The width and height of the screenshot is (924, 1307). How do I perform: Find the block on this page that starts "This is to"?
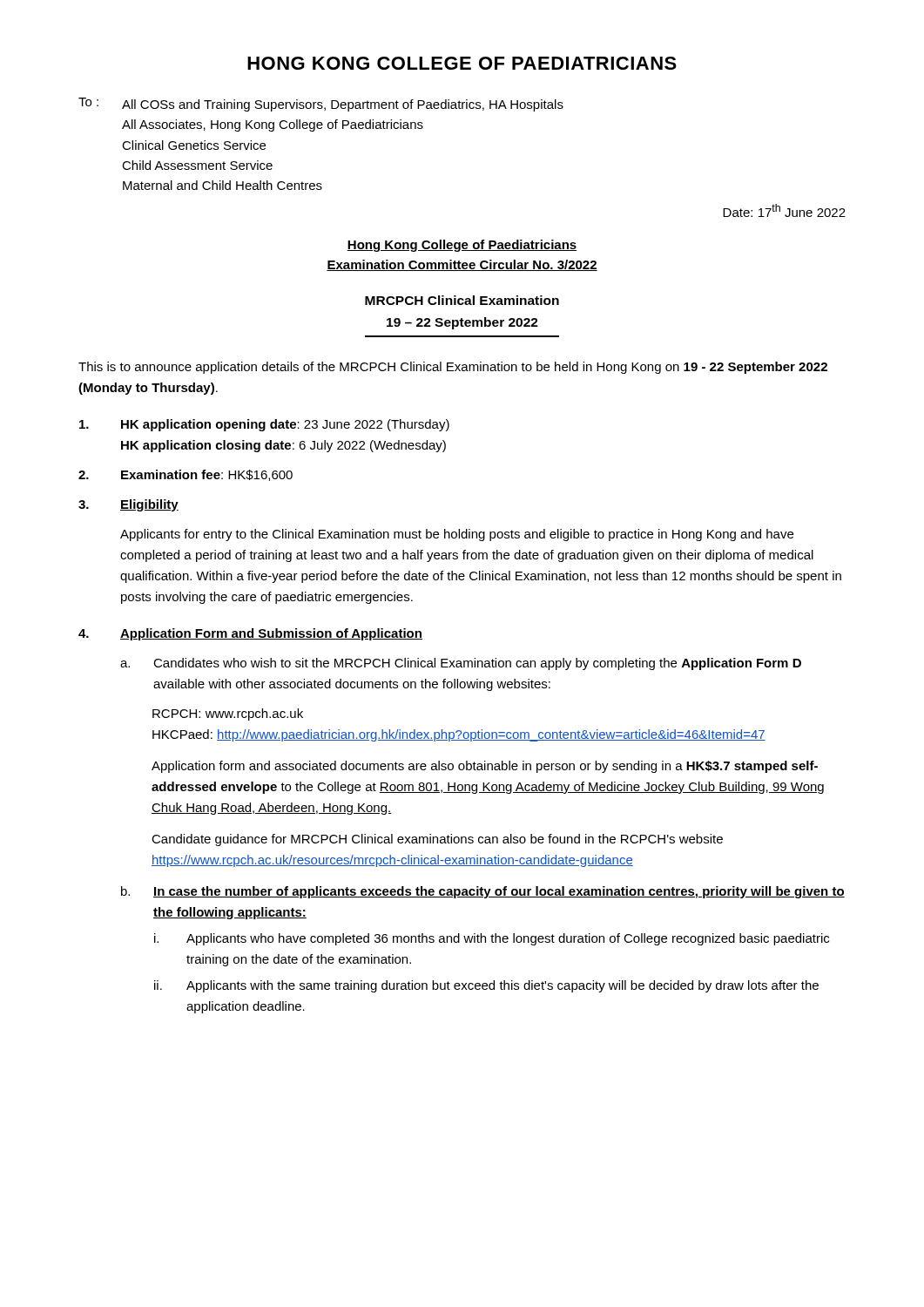click(453, 377)
